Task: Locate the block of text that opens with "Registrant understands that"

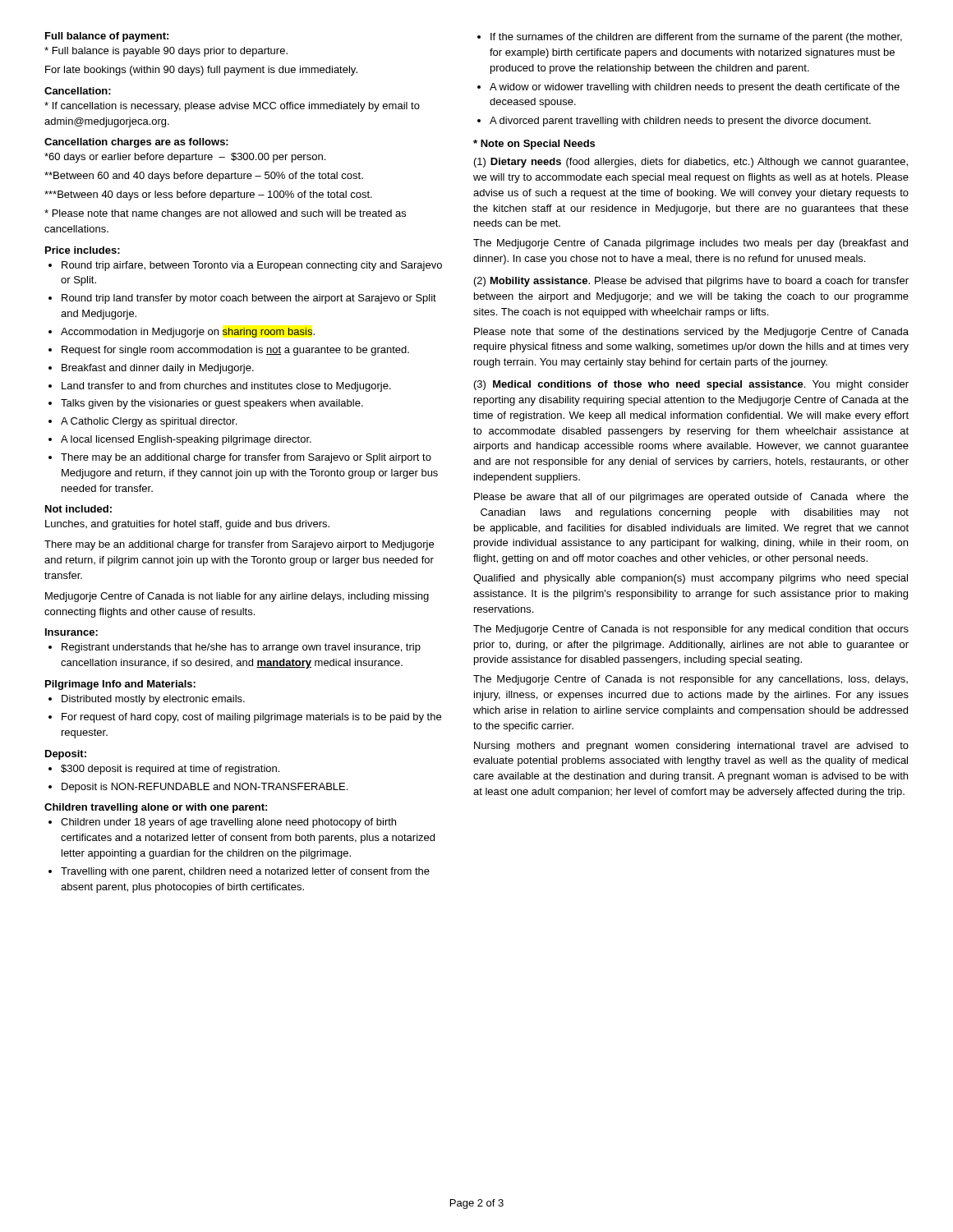Action: 241,655
